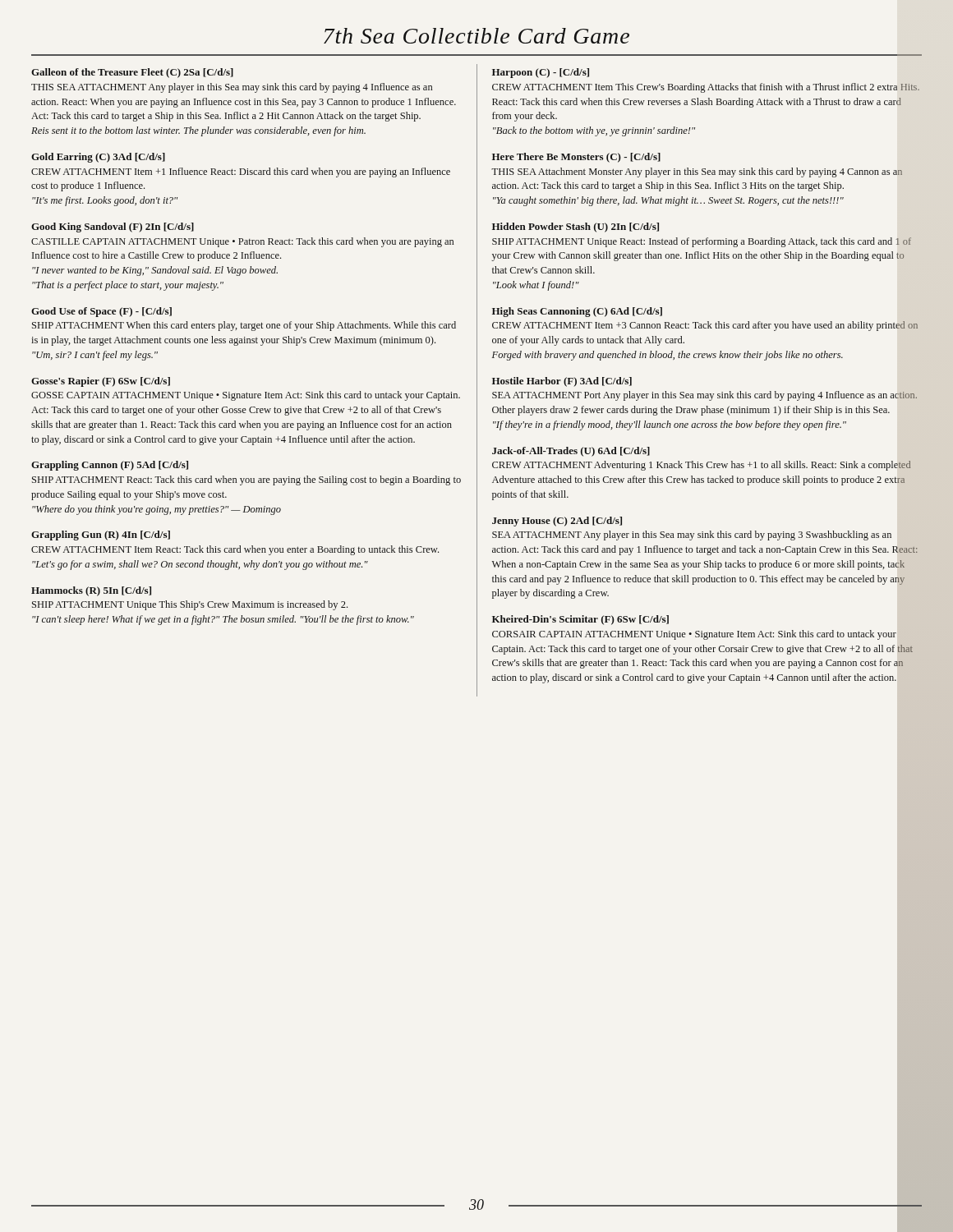The height and width of the screenshot is (1232, 953).
Task: Click on the text starting "Kheired-Din's Scimitar (F) 6Sw [C/d/s] CORSAIR"
Action: 707,649
